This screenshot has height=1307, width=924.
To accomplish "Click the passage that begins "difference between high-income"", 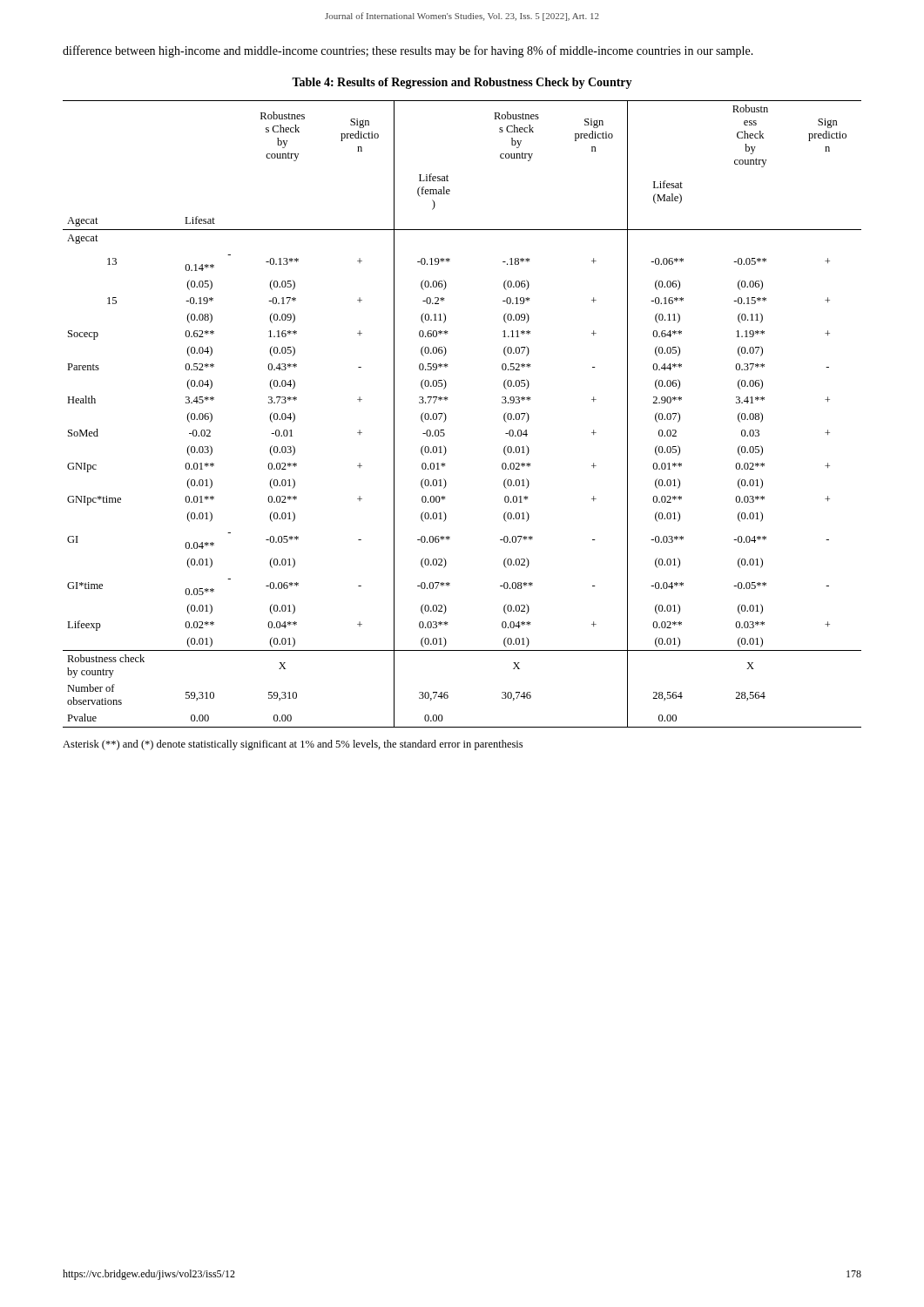I will click(x=408, y=51).
